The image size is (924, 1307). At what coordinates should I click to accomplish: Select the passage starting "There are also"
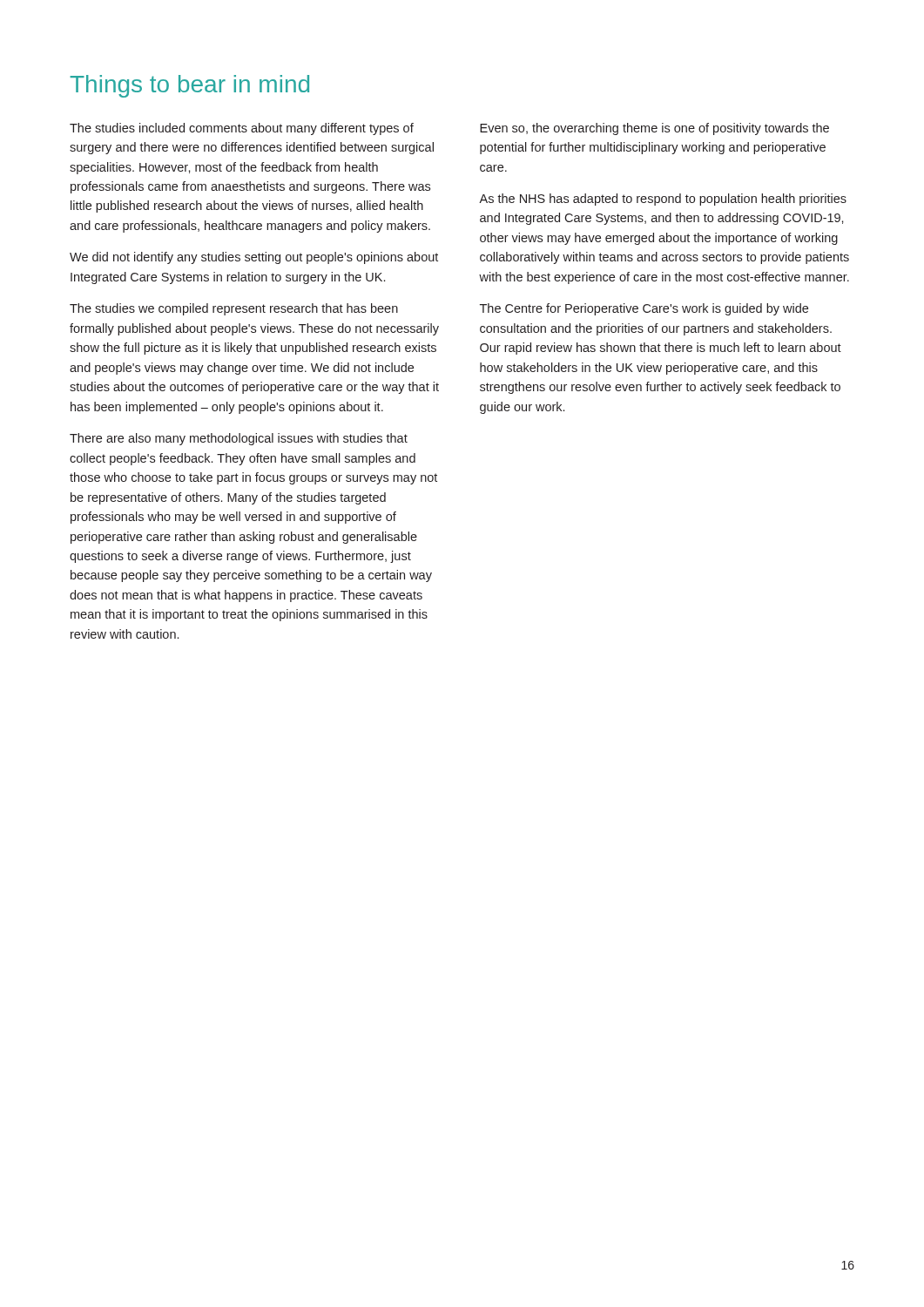(x=257, y=537)
